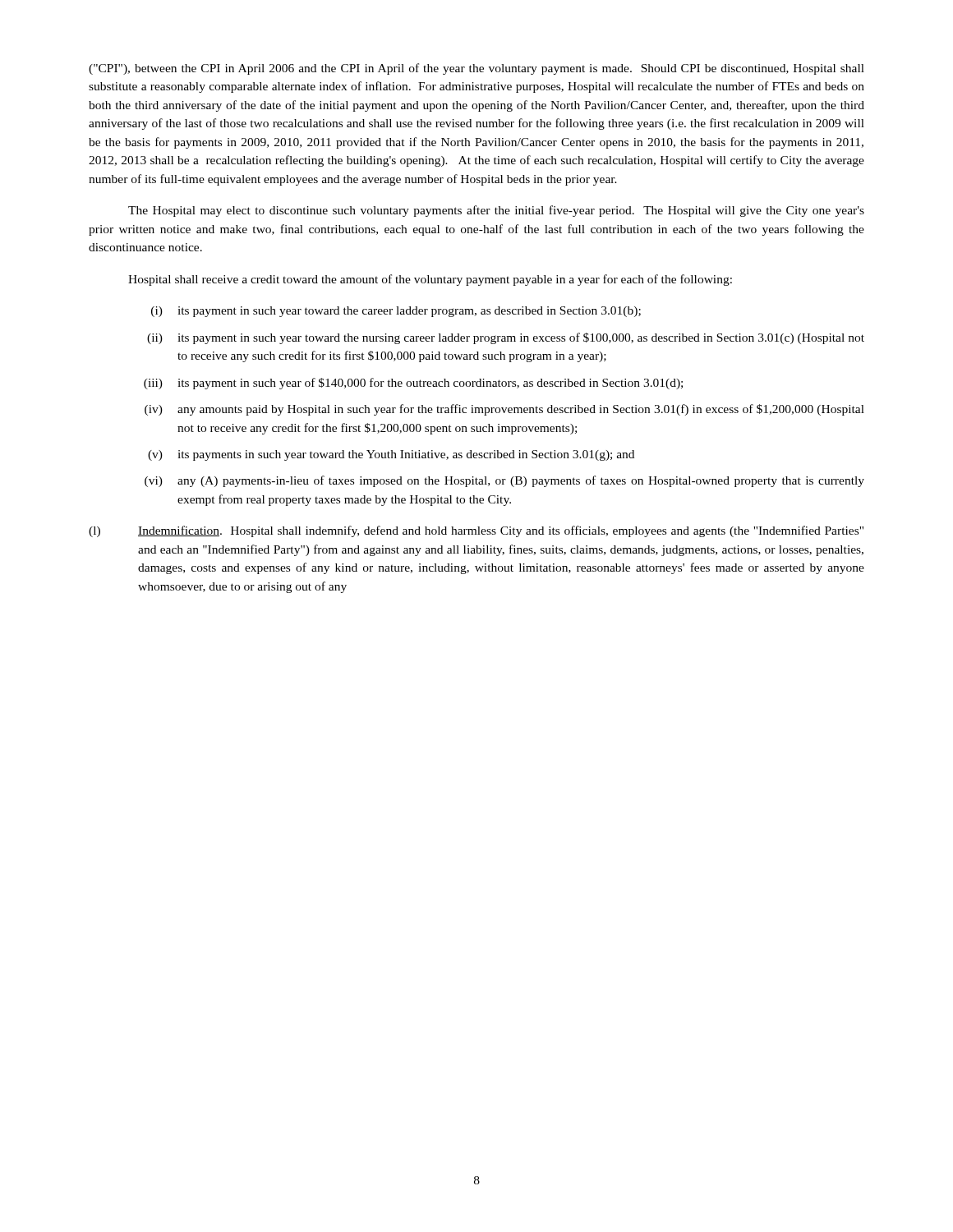Point to the text block starting "(iv) any amounts paid"
The image size is (953, 1232).
(x=476, y=418)
